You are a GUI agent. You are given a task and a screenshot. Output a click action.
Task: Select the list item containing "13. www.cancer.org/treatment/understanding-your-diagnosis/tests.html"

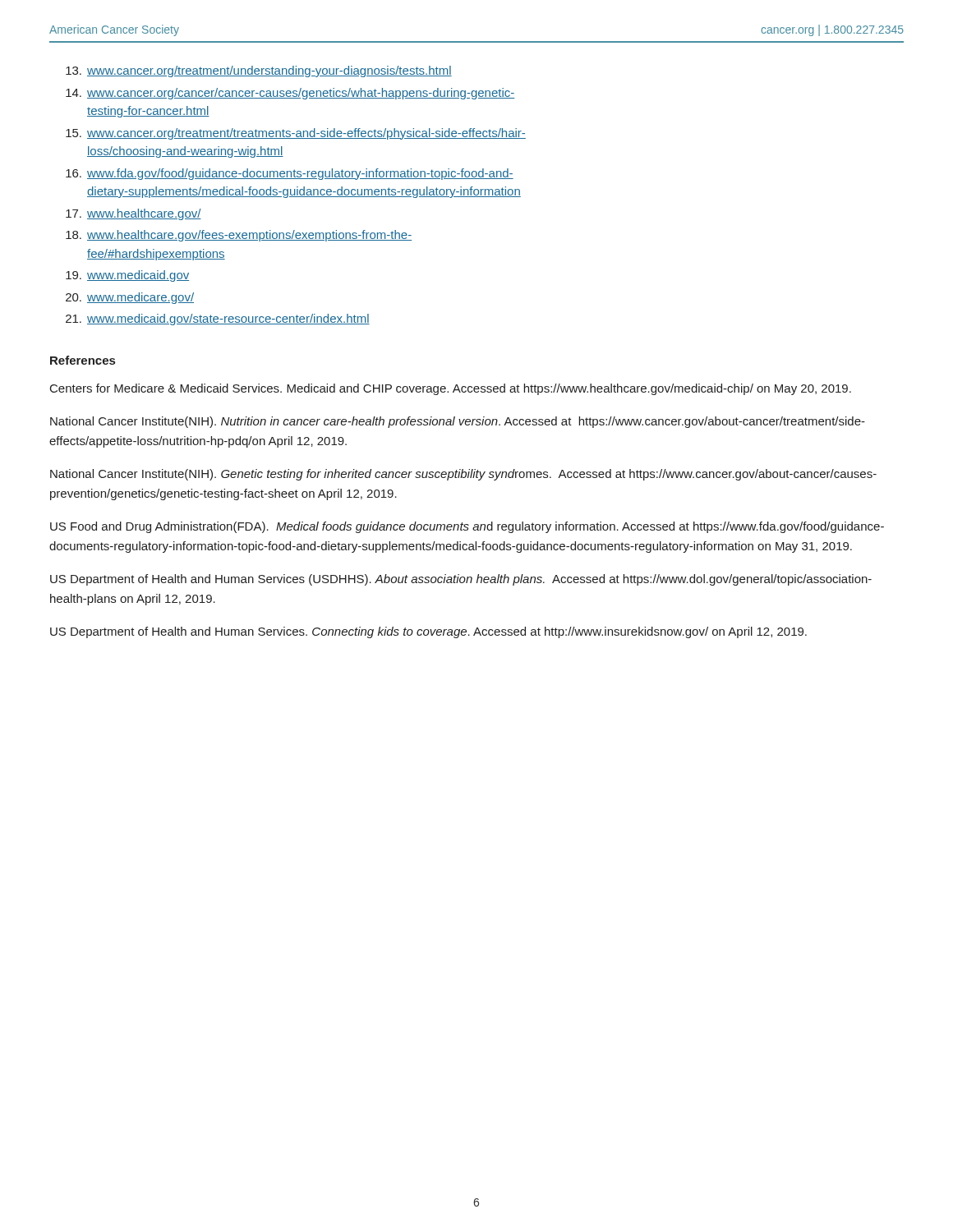[x=250, y=71]
